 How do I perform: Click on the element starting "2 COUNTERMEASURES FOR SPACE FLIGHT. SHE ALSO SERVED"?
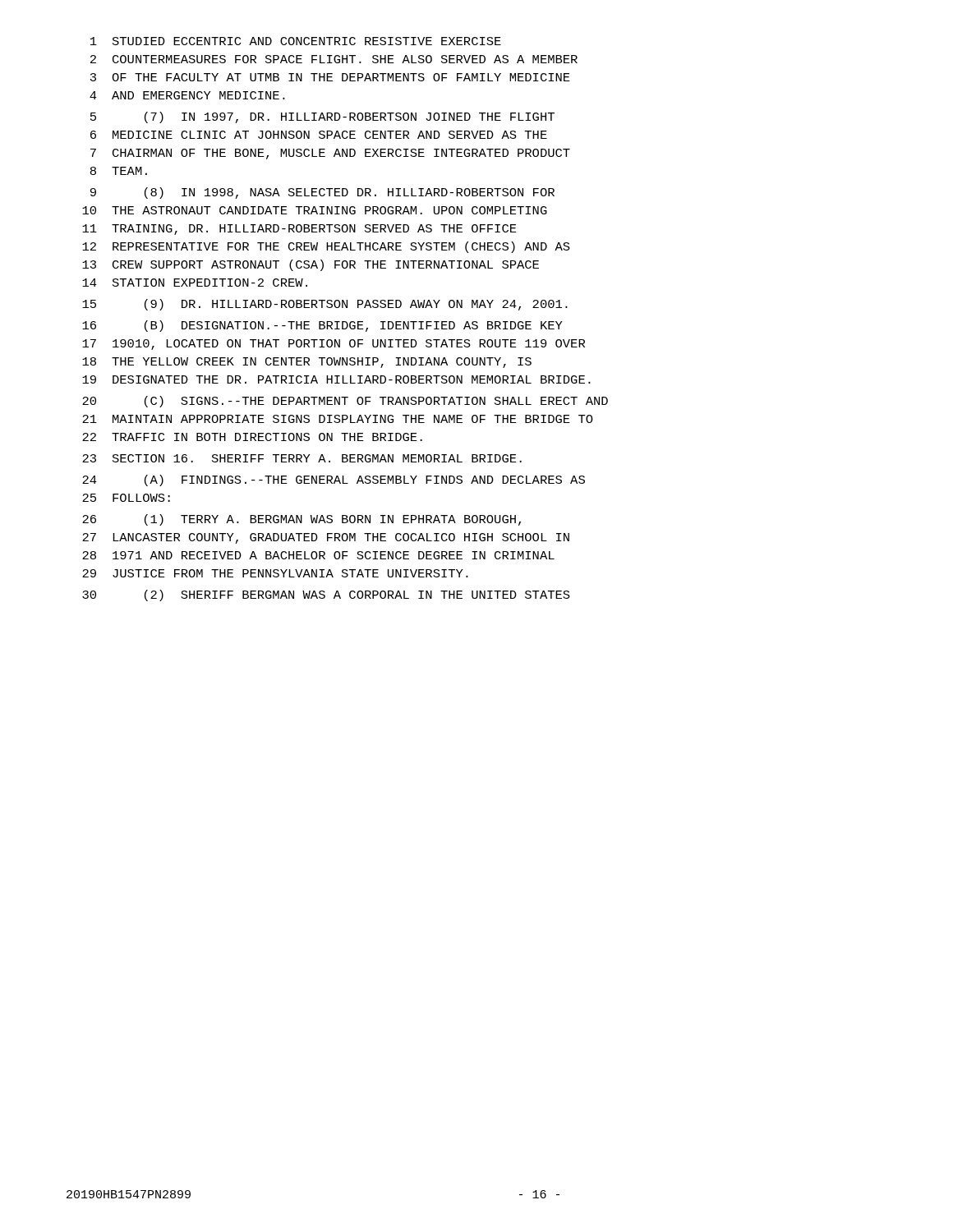(x=476, y=60)
